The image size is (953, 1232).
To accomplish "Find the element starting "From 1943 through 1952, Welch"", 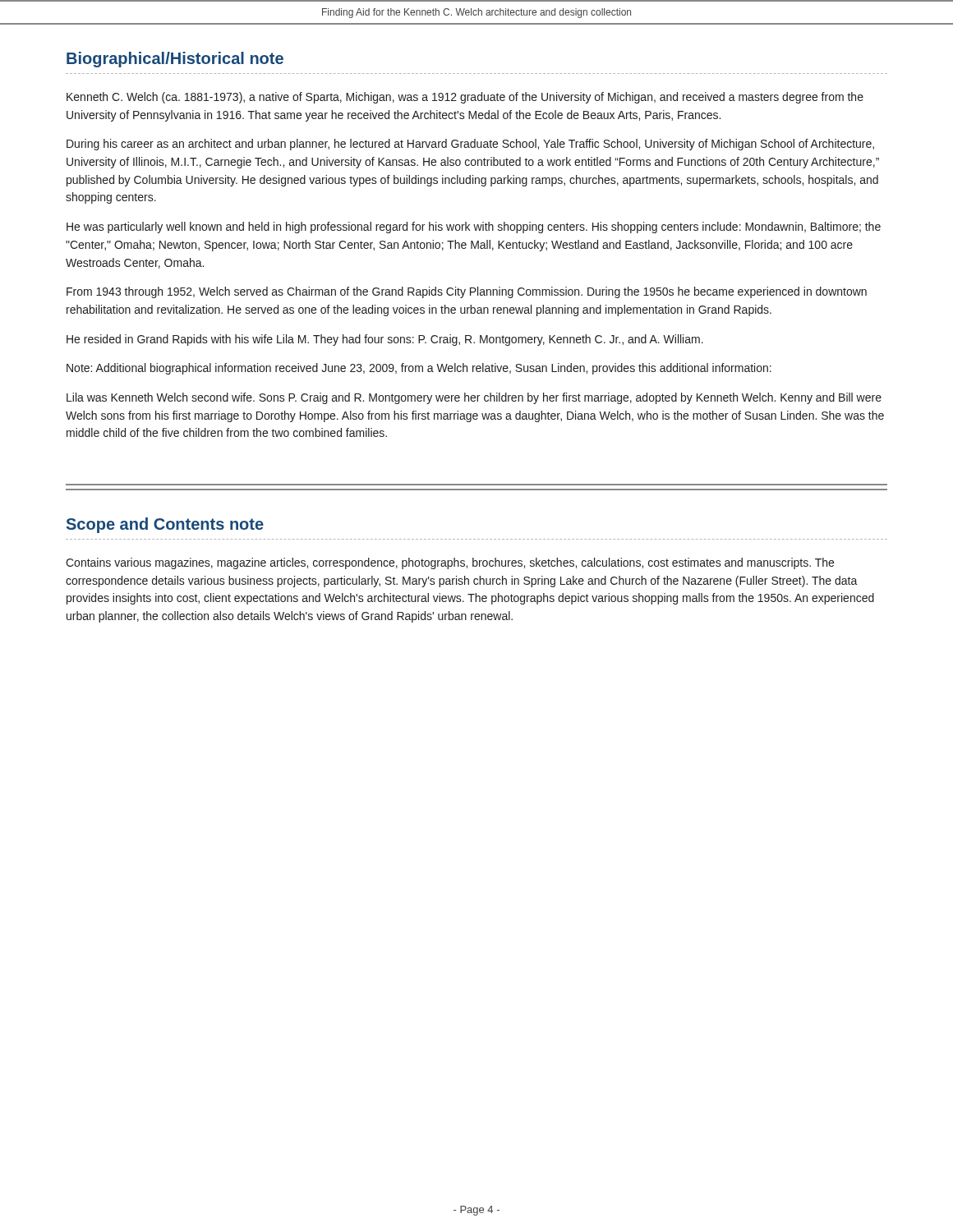I will pos(466,301).
